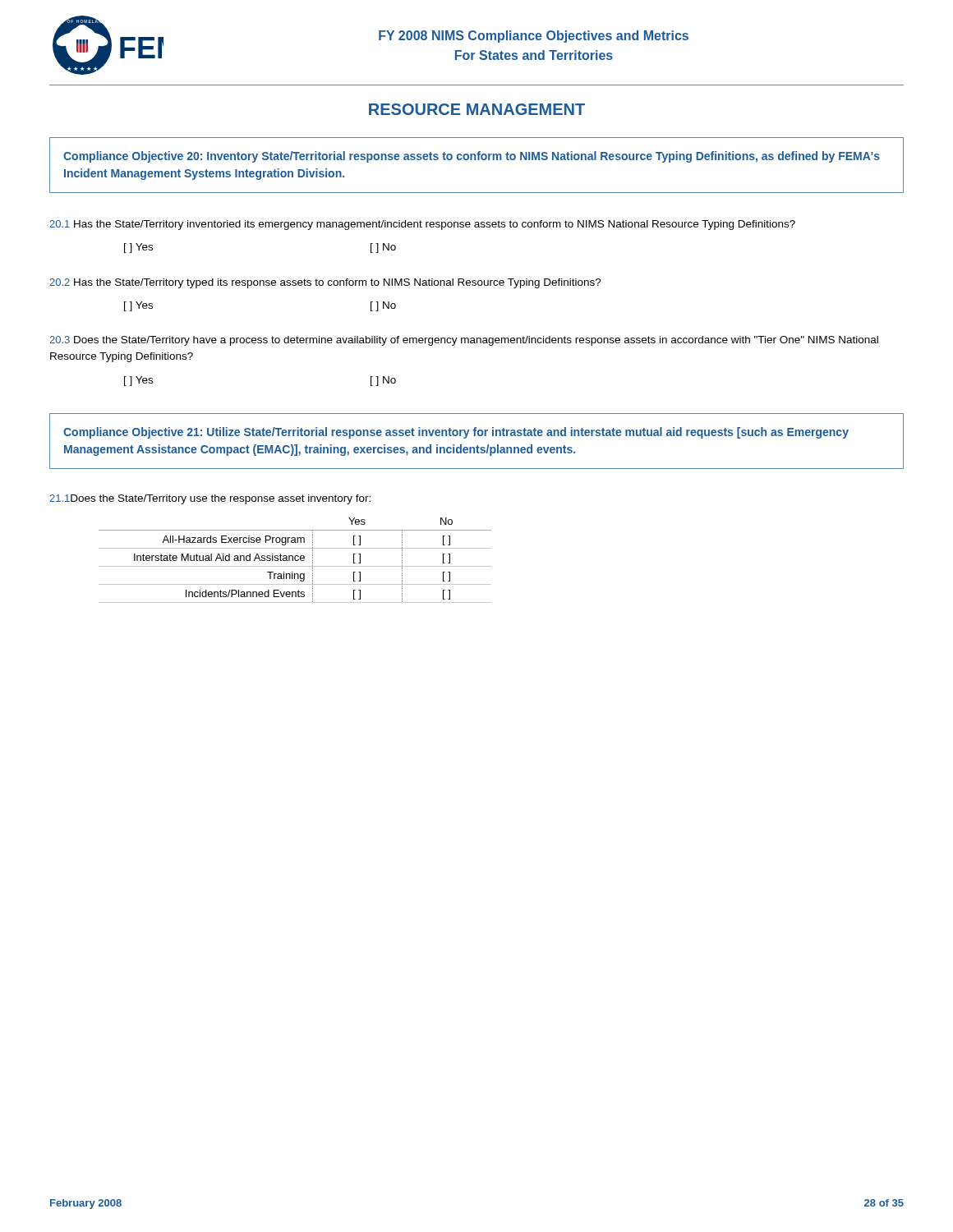This screenshot has height=1232, width=953.
Task: Find the passage starting "21.1Does the State/Territory use"
Action: click(x=210, y=498)
